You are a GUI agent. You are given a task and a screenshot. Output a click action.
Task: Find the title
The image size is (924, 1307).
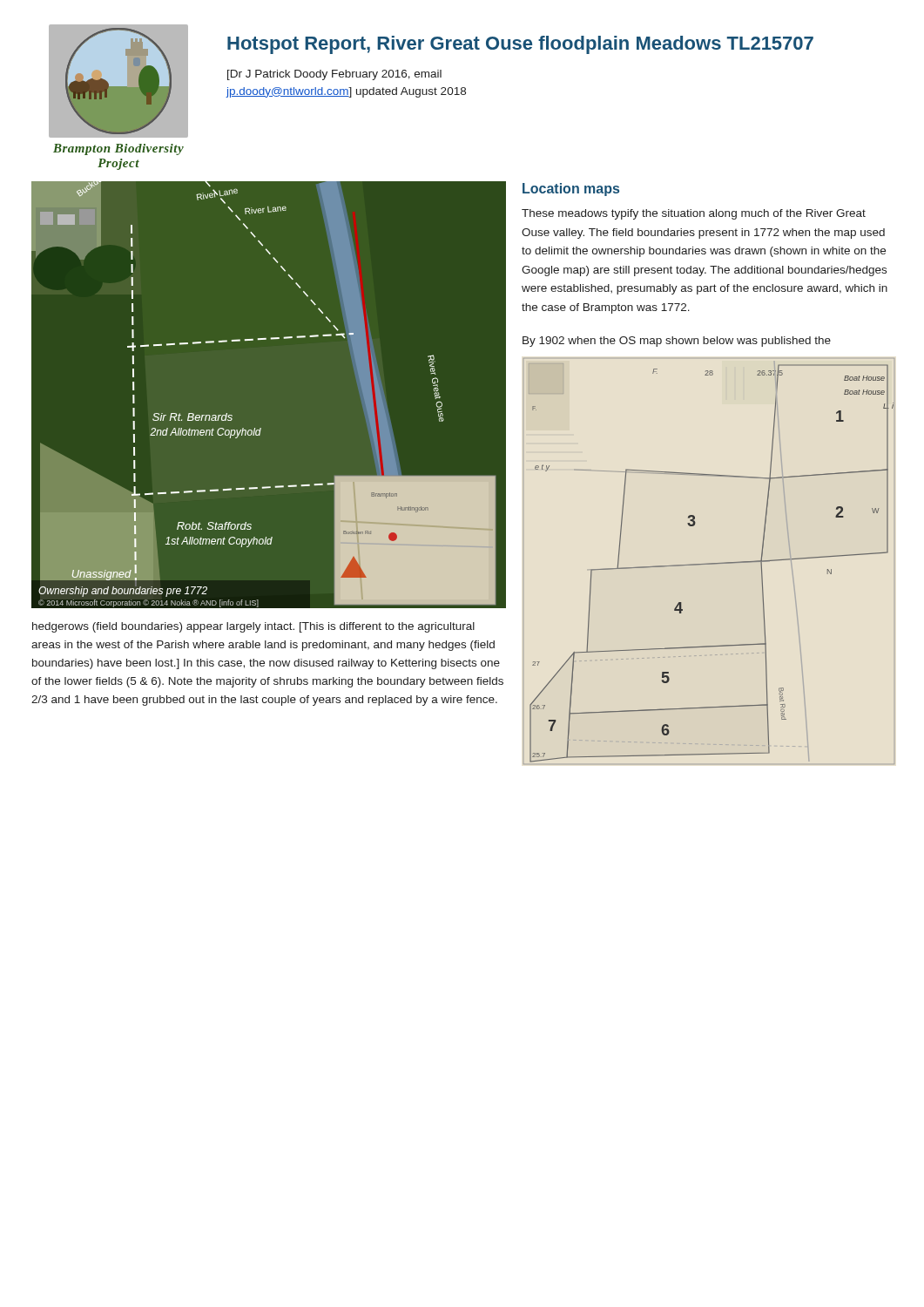click(520, 43)
